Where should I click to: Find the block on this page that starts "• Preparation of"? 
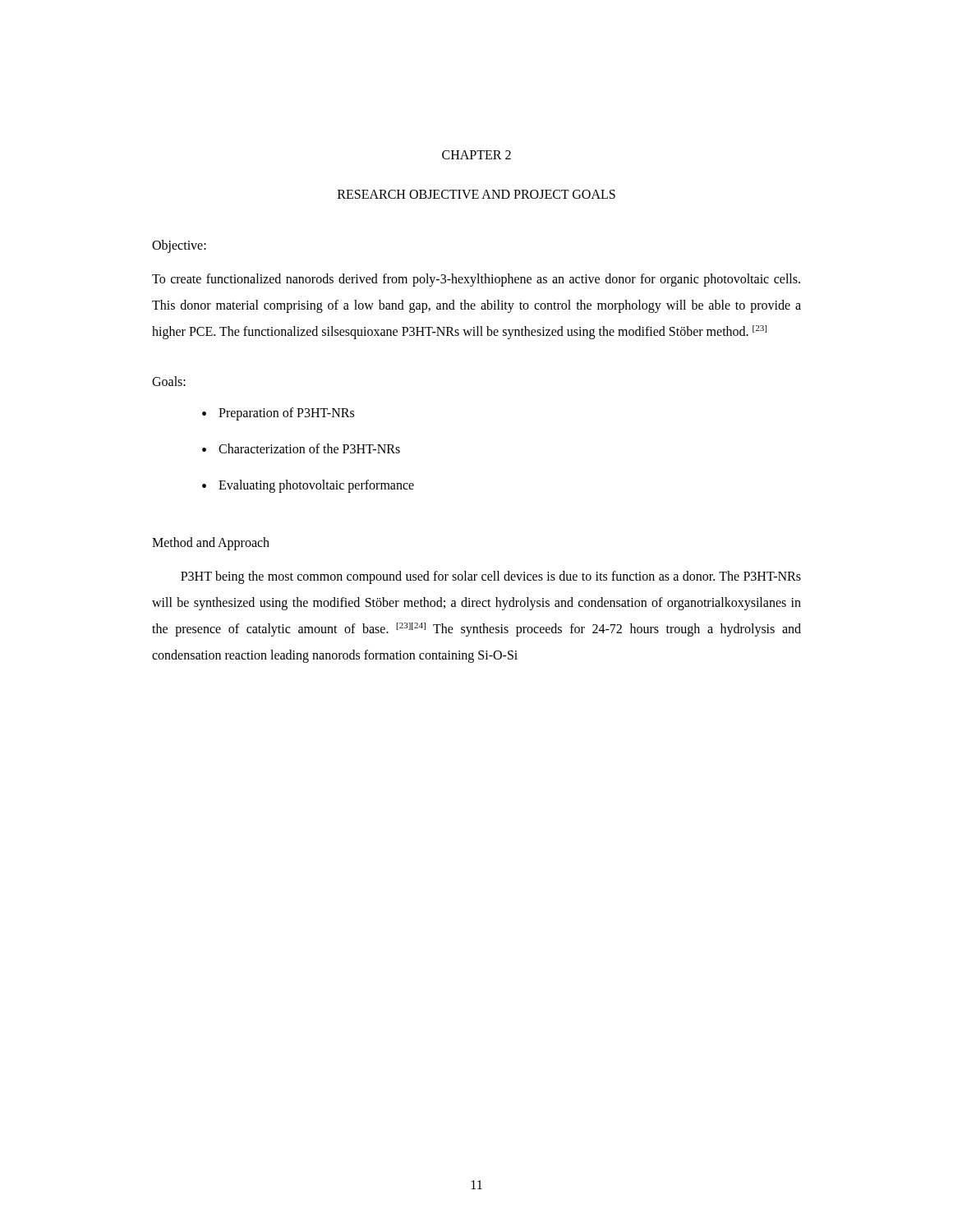[x=278, y=413]
